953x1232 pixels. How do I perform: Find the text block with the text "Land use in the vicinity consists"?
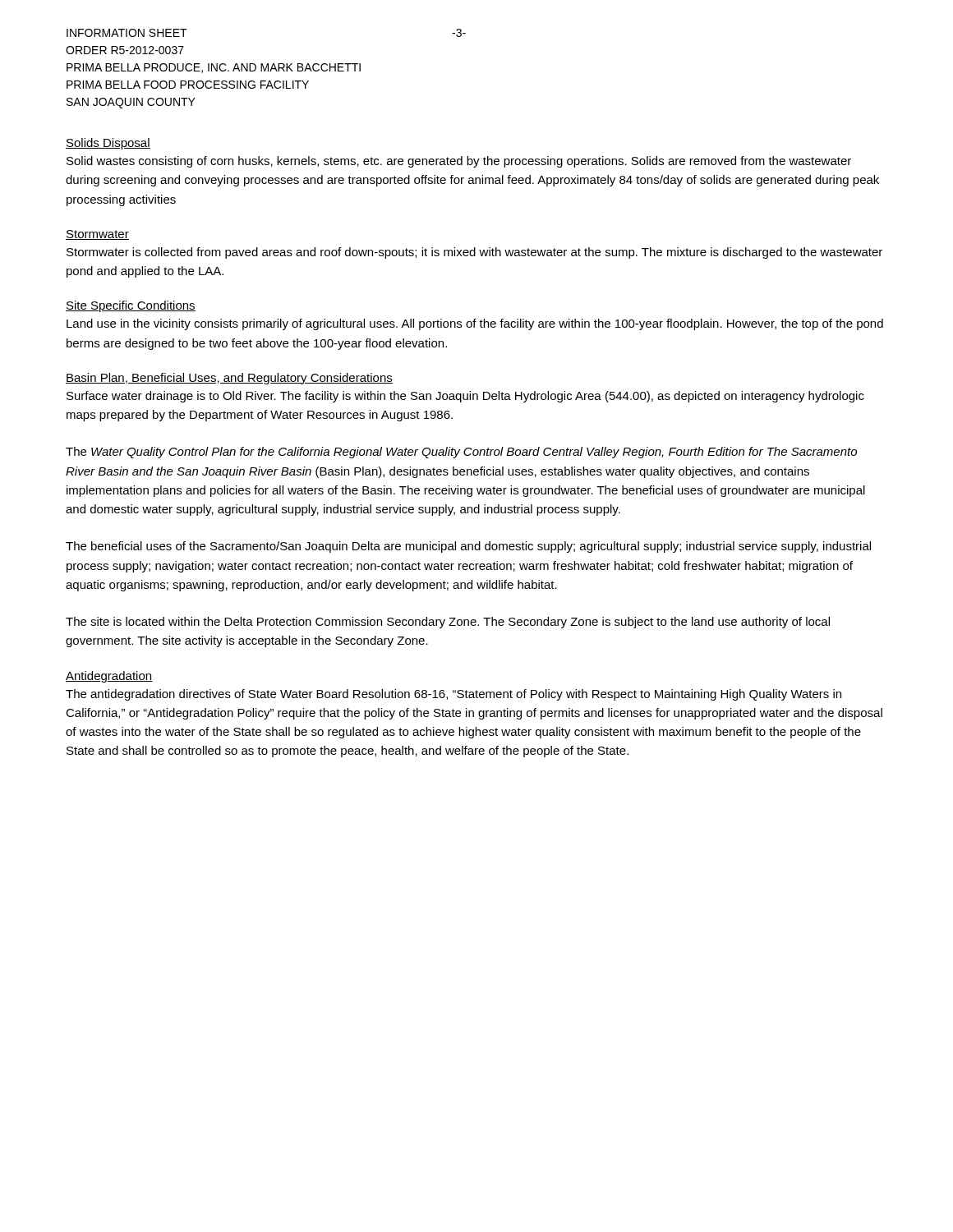coord(475,333)
